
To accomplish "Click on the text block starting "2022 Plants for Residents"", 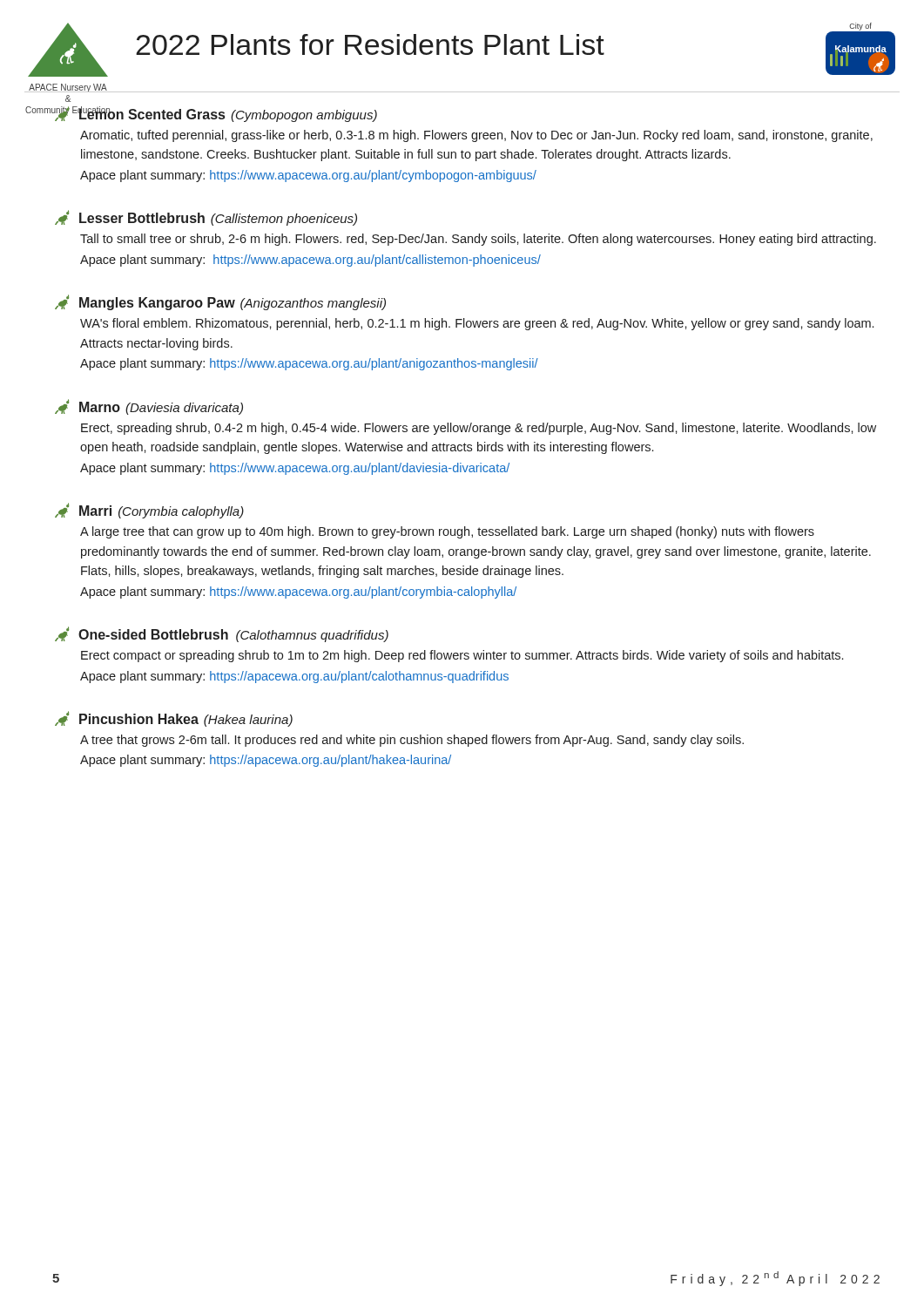I will (x=370, y=44).
